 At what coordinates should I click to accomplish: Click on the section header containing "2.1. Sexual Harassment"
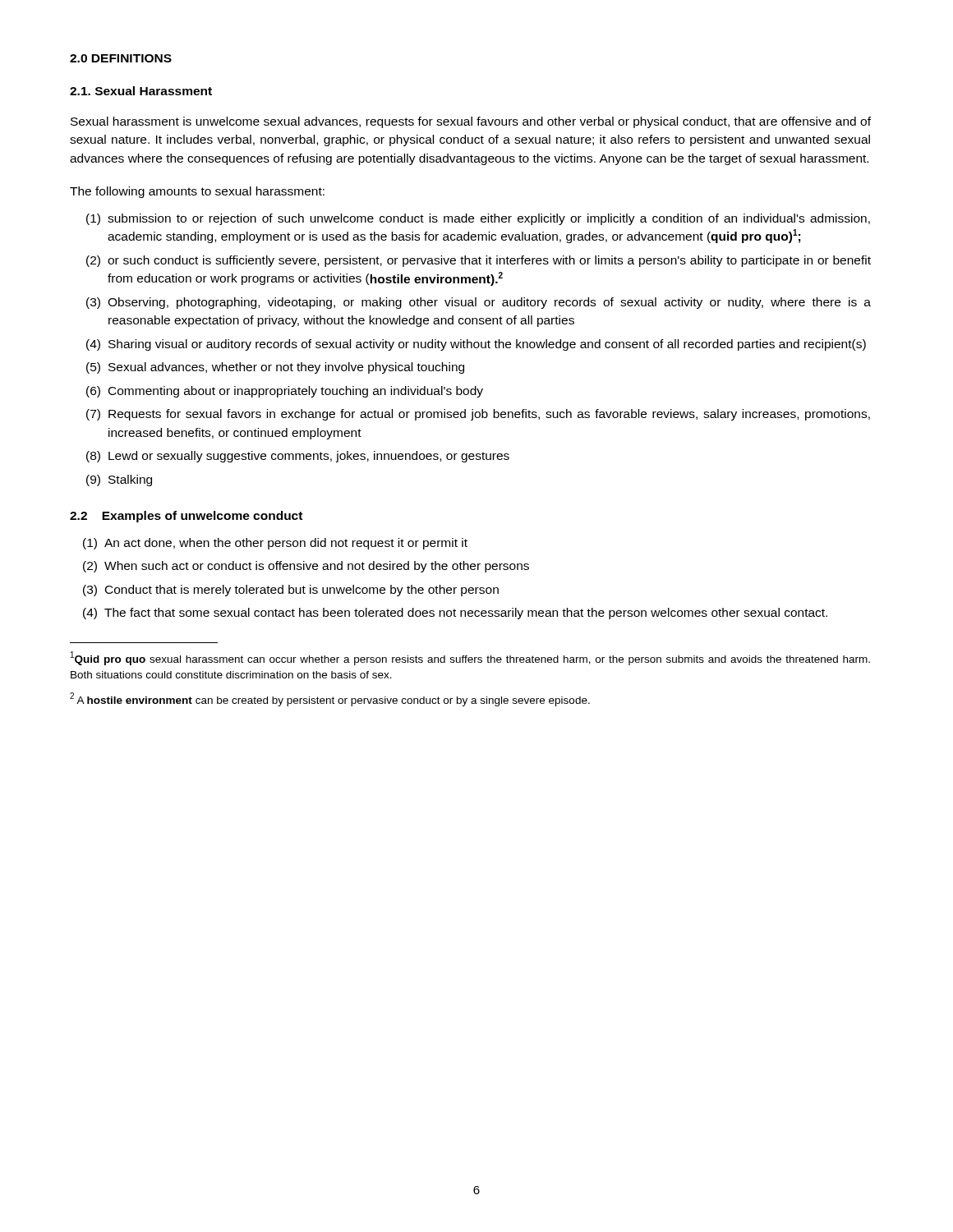141,91
